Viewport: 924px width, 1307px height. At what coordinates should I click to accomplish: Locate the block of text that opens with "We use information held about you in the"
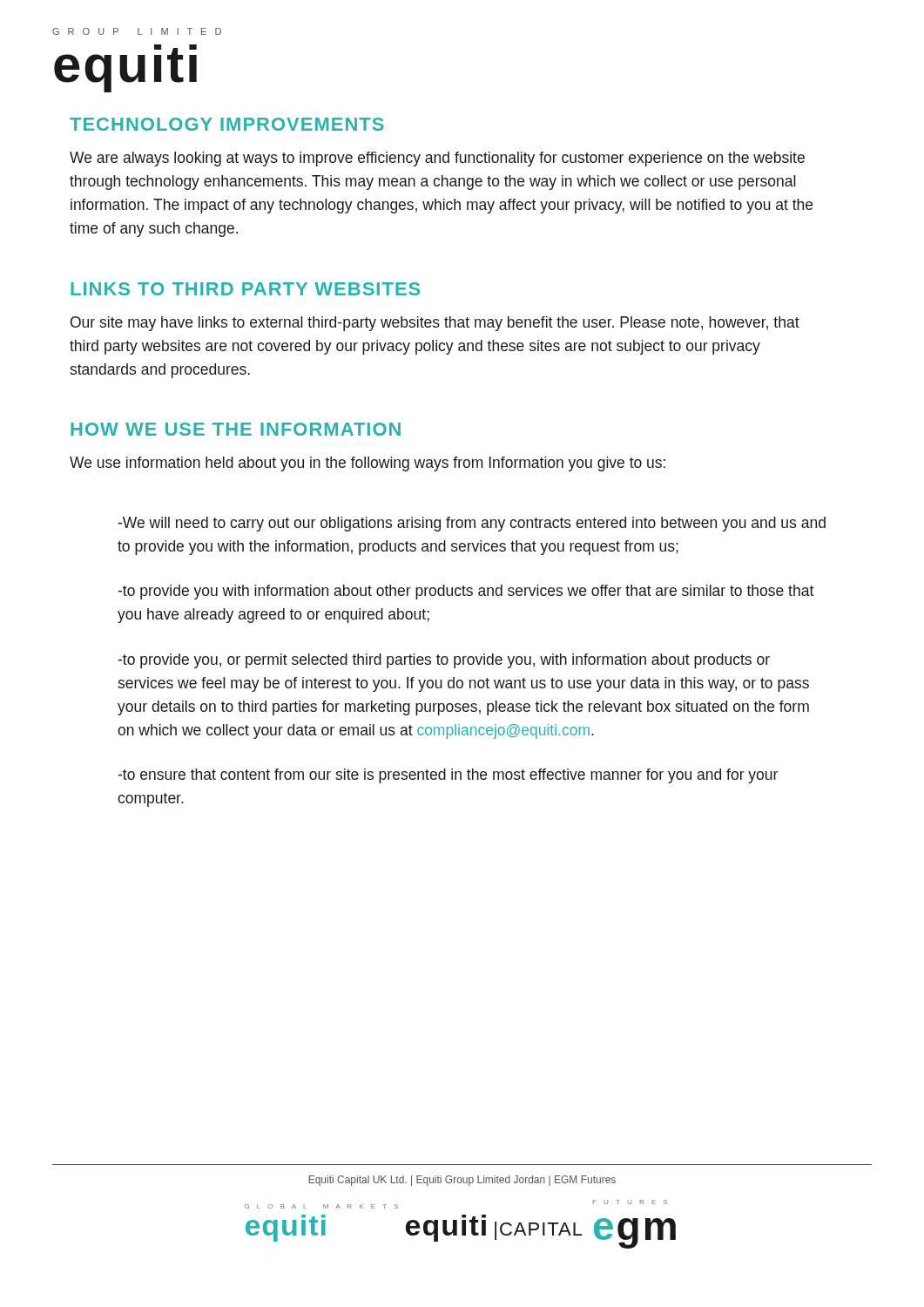tap(368, 463)
